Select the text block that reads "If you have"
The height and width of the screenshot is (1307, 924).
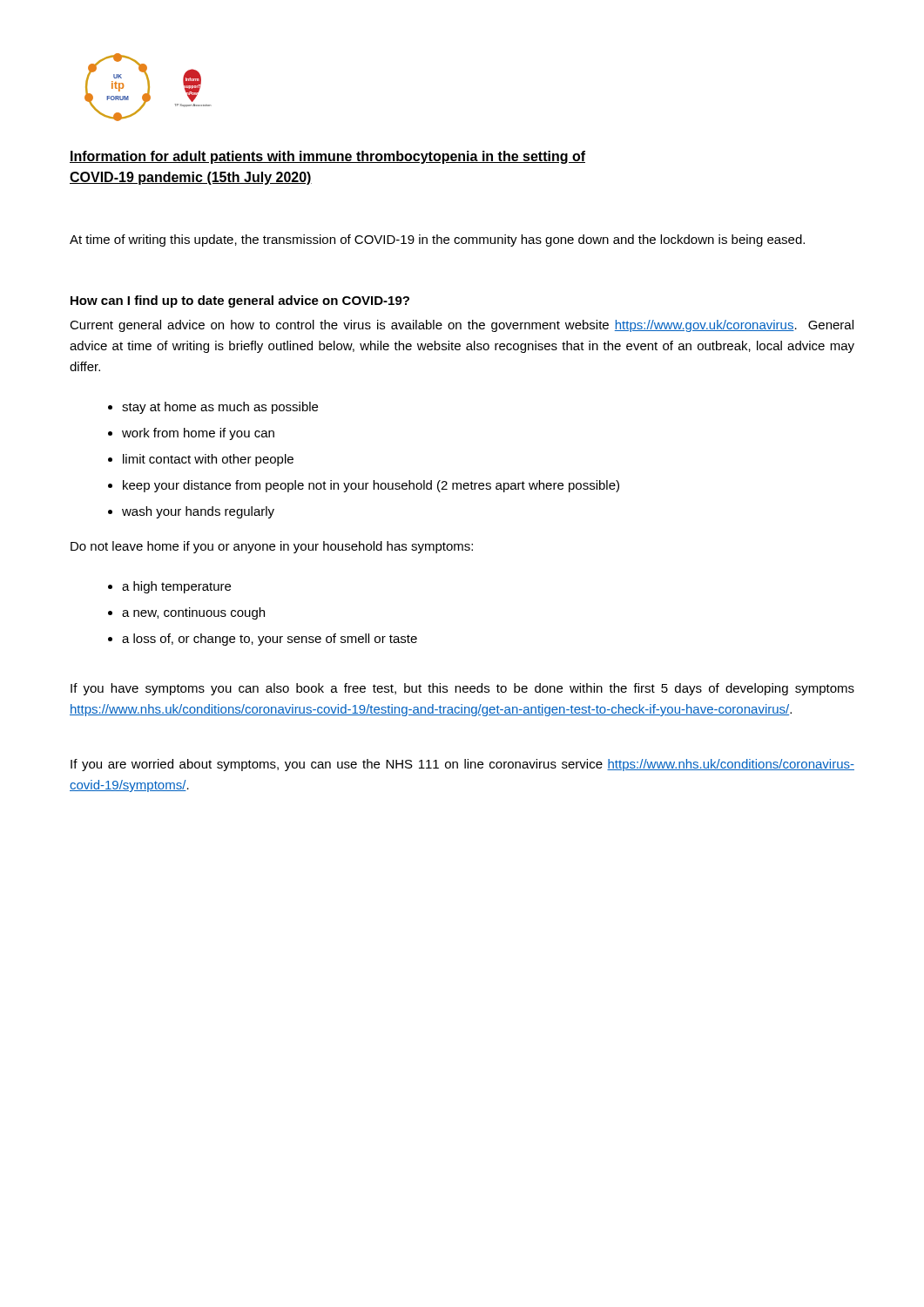[462, 698]
